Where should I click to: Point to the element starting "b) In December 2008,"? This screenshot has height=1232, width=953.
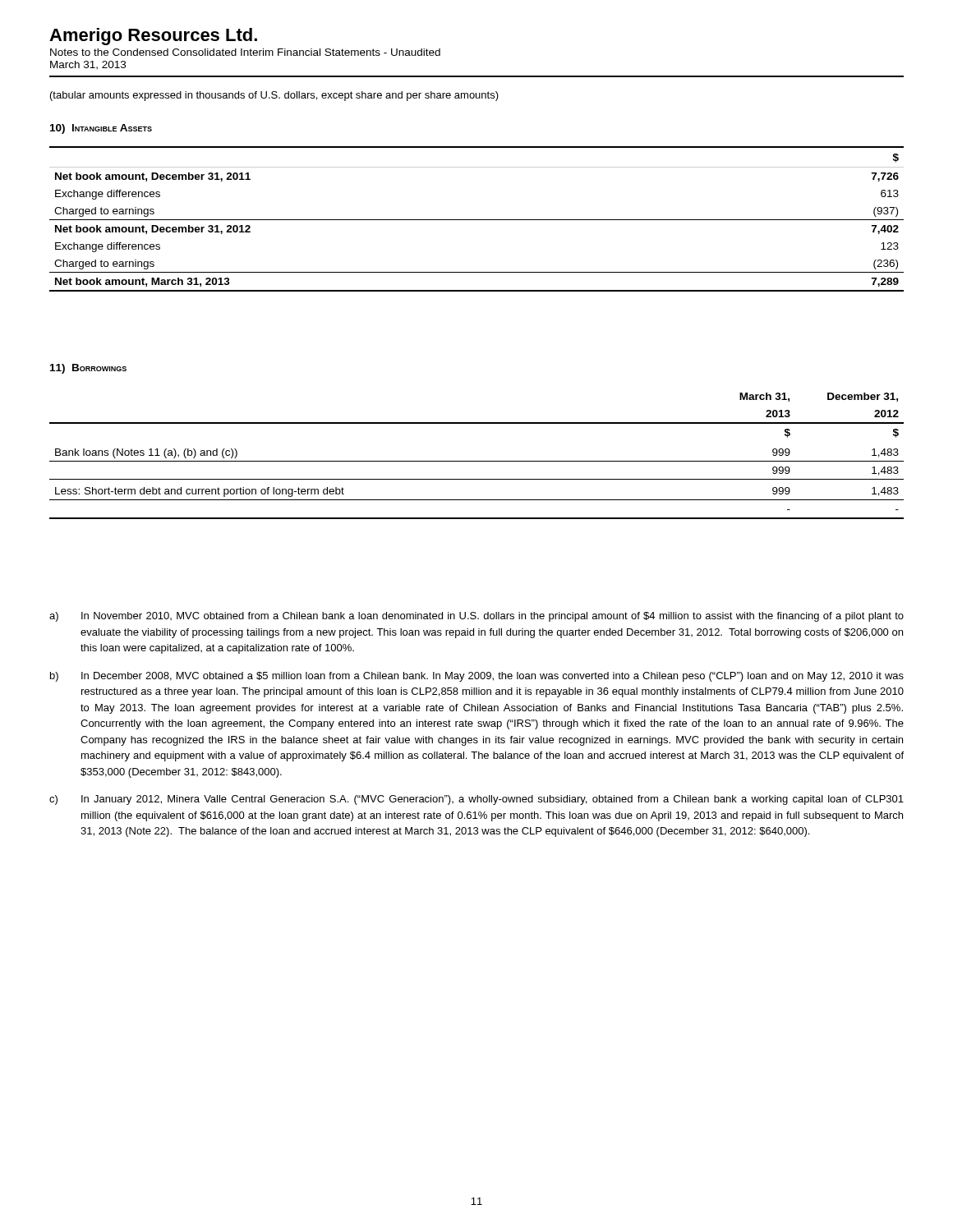476,723
